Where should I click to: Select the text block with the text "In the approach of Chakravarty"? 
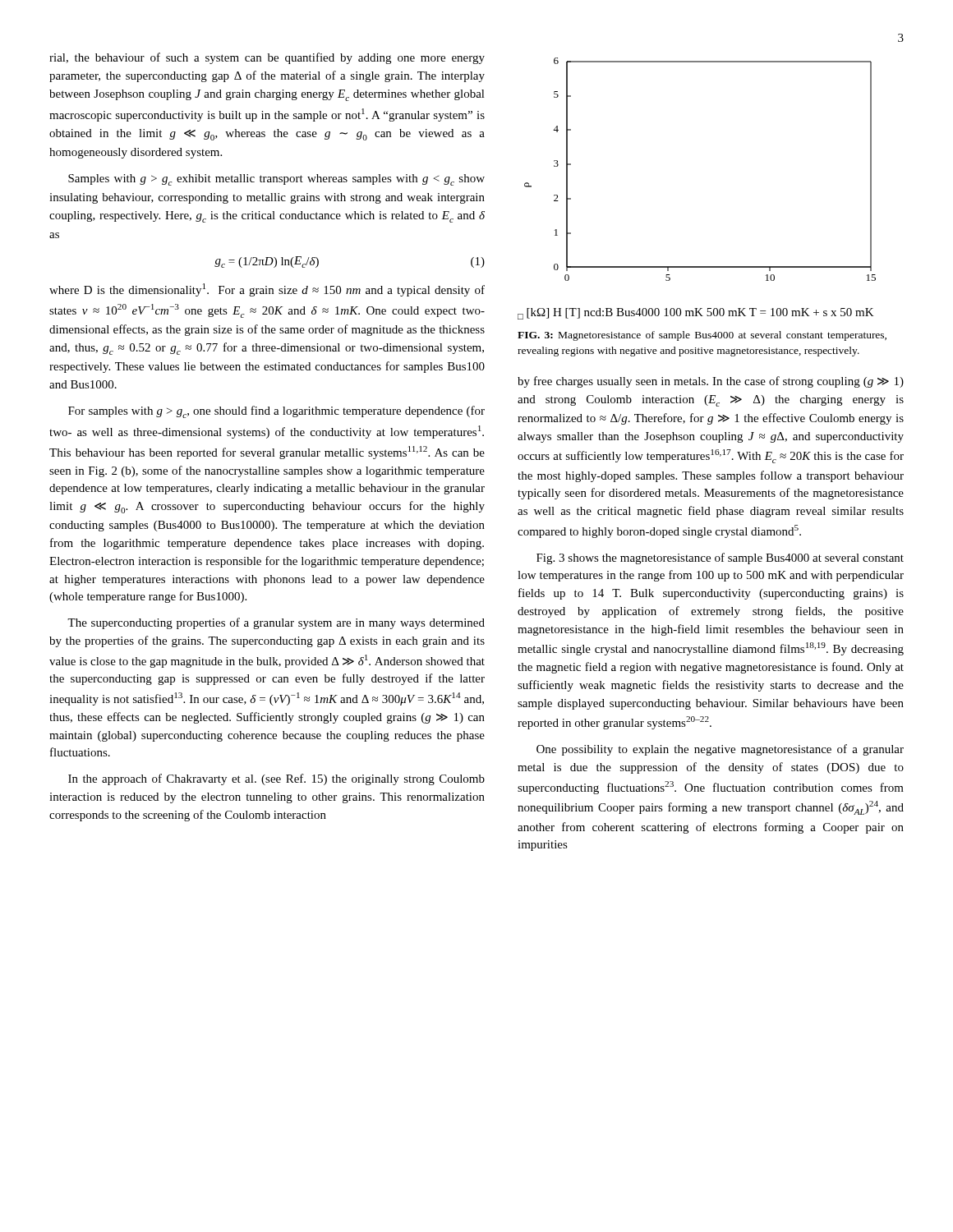[267, 797]
